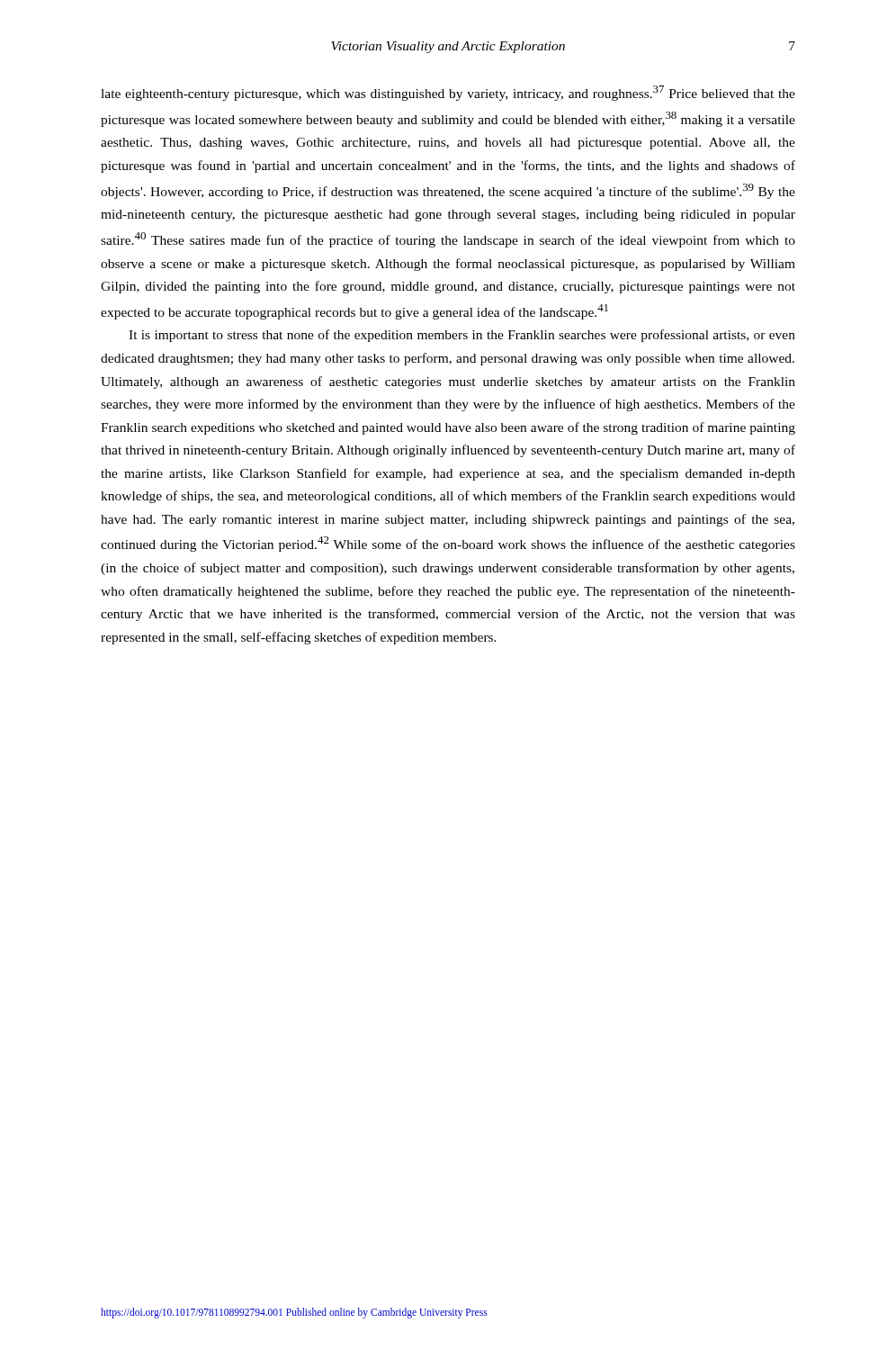Find the block on this page that starts "late eighteenth-century picturesque, which was distinguished"
Viewport: 896px width, 1350px height.
point(448,201)
